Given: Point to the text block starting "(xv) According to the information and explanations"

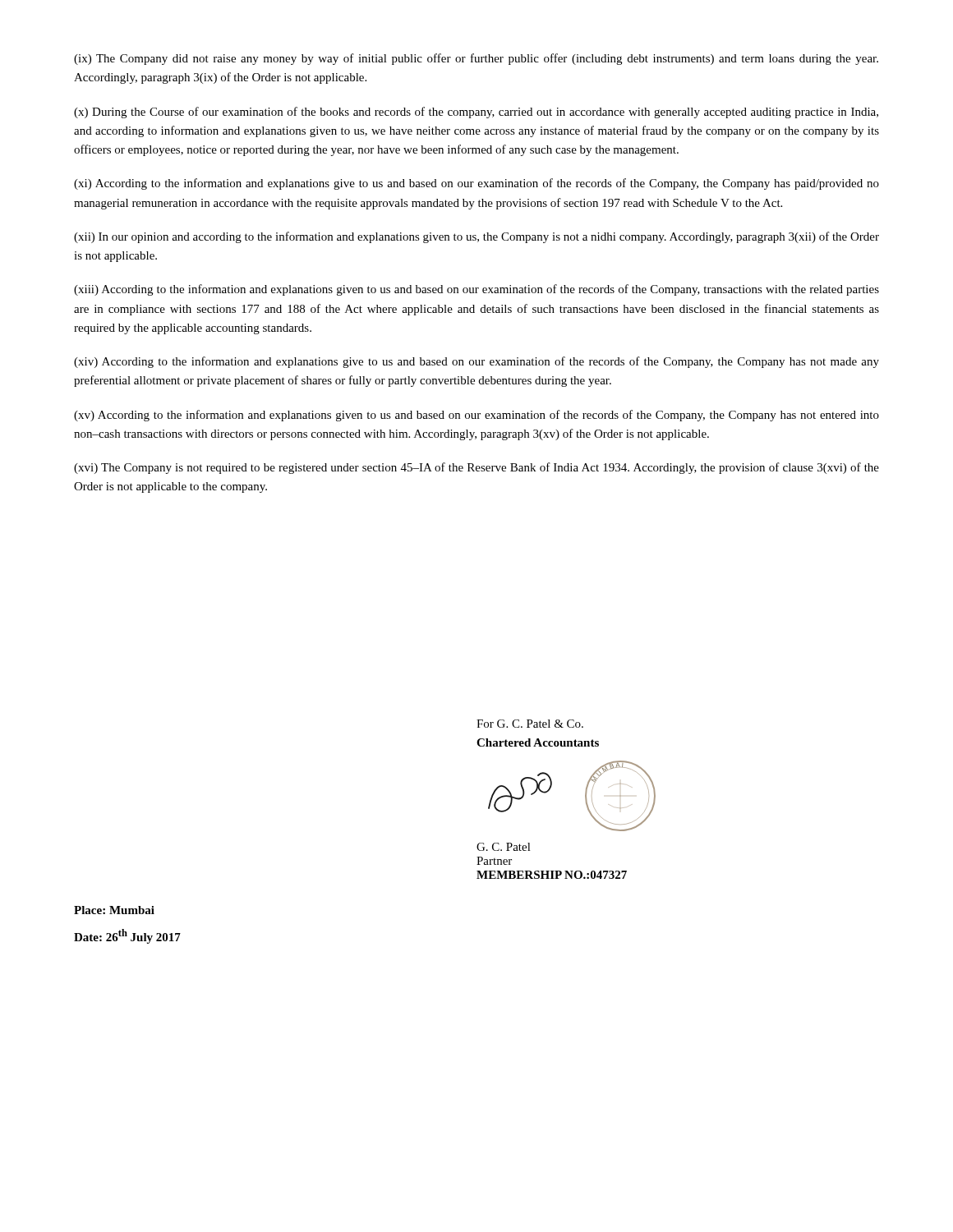Looking at the screenshot, I should pyautogui.click(x=476, y=424).
